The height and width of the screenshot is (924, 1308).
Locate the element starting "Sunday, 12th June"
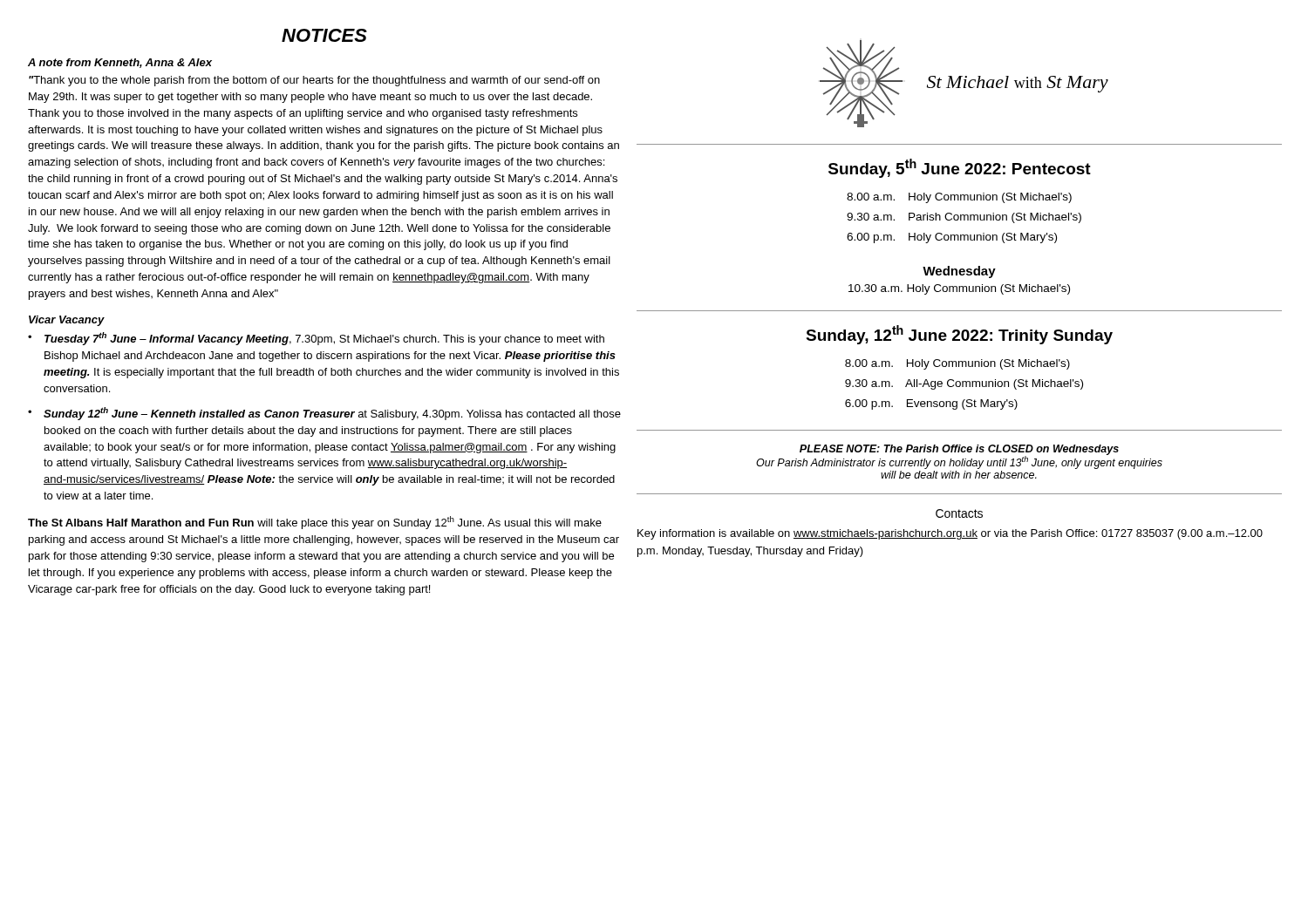pos(959,369)
